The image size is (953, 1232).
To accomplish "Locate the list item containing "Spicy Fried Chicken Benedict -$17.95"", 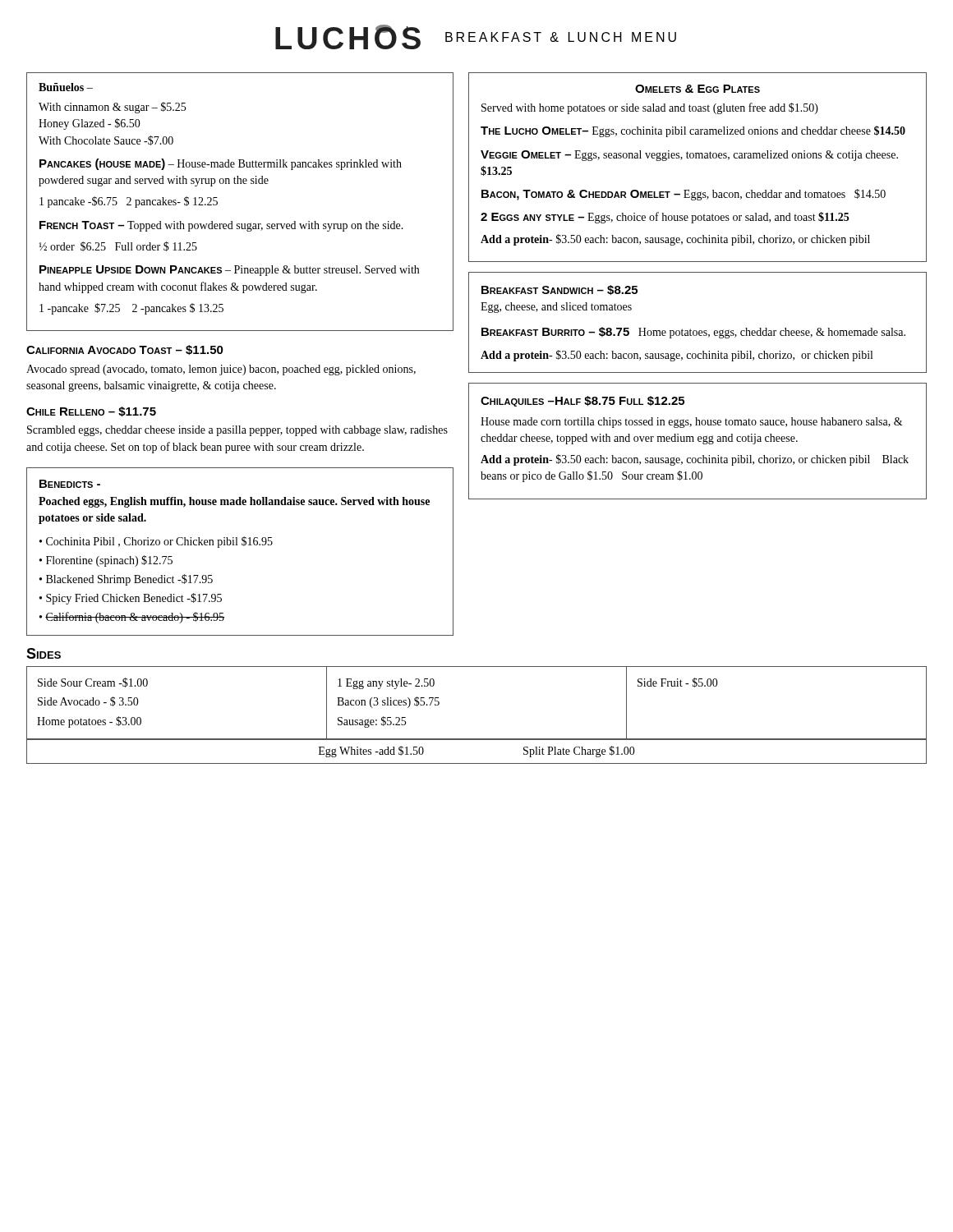I will point(134,598).
